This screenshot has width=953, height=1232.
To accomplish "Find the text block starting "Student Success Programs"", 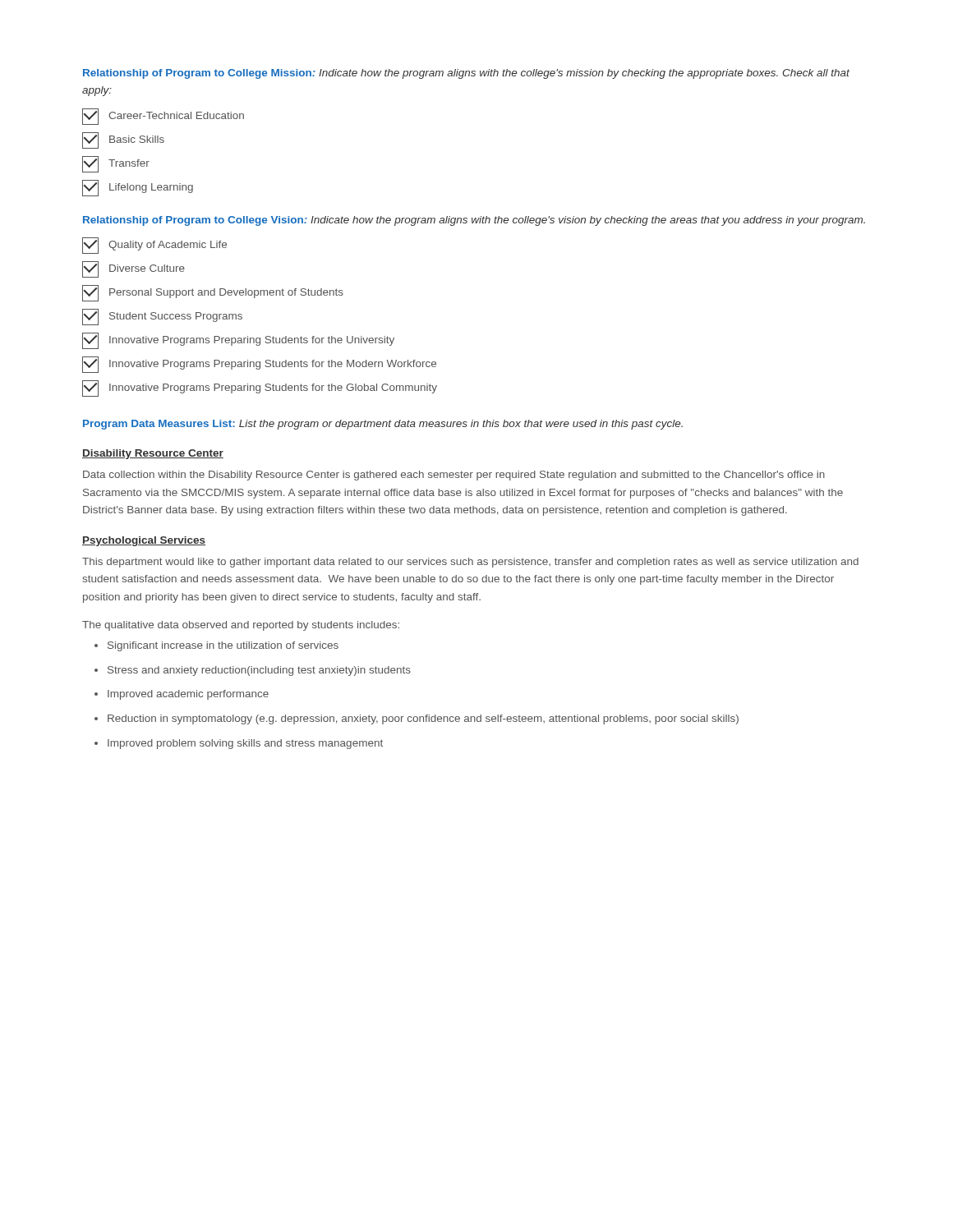I will pyautogui.click(x=162, y=316).
